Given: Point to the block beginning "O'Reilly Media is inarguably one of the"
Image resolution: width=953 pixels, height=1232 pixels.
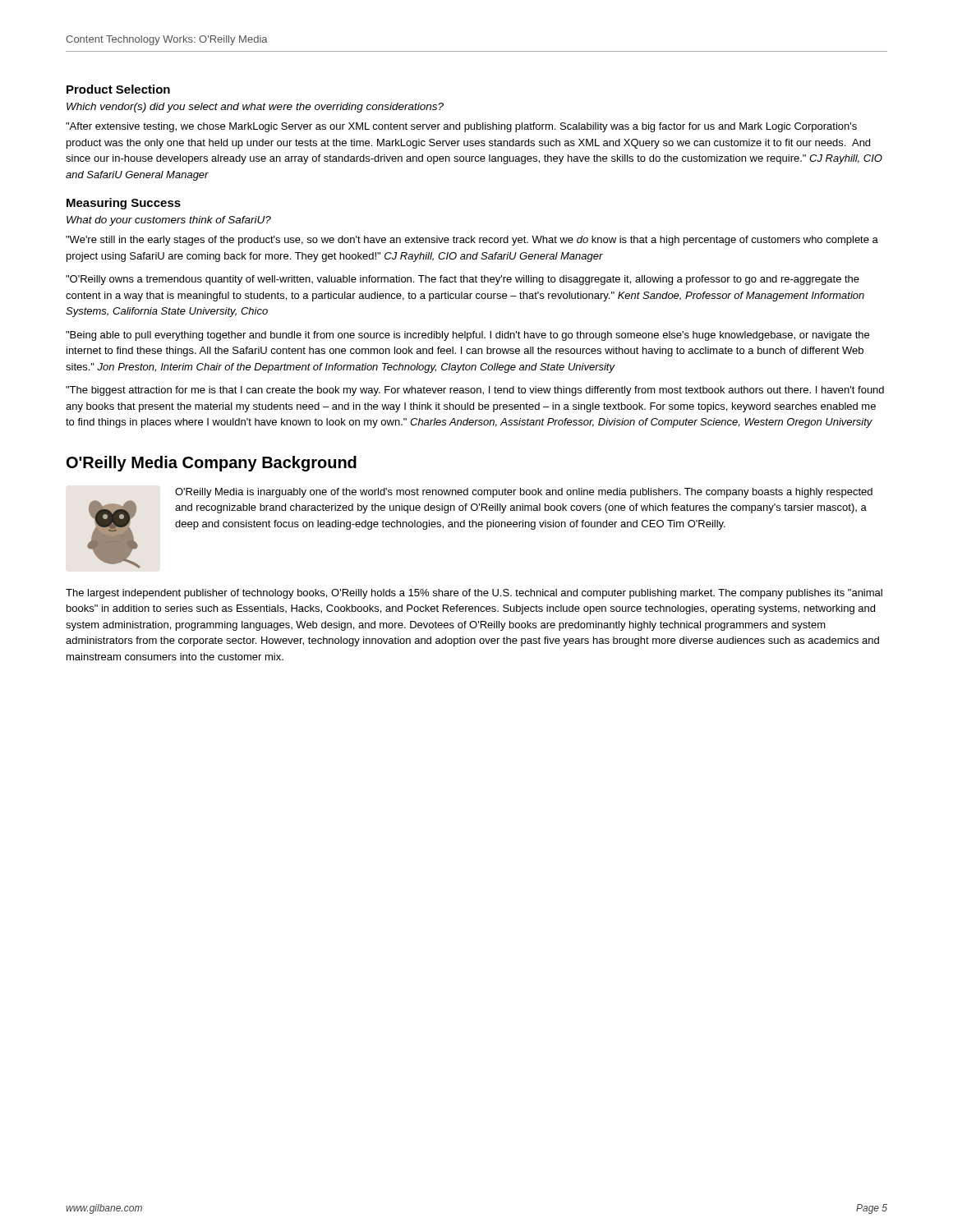Looking at the screenshot, I should [524, 507].
